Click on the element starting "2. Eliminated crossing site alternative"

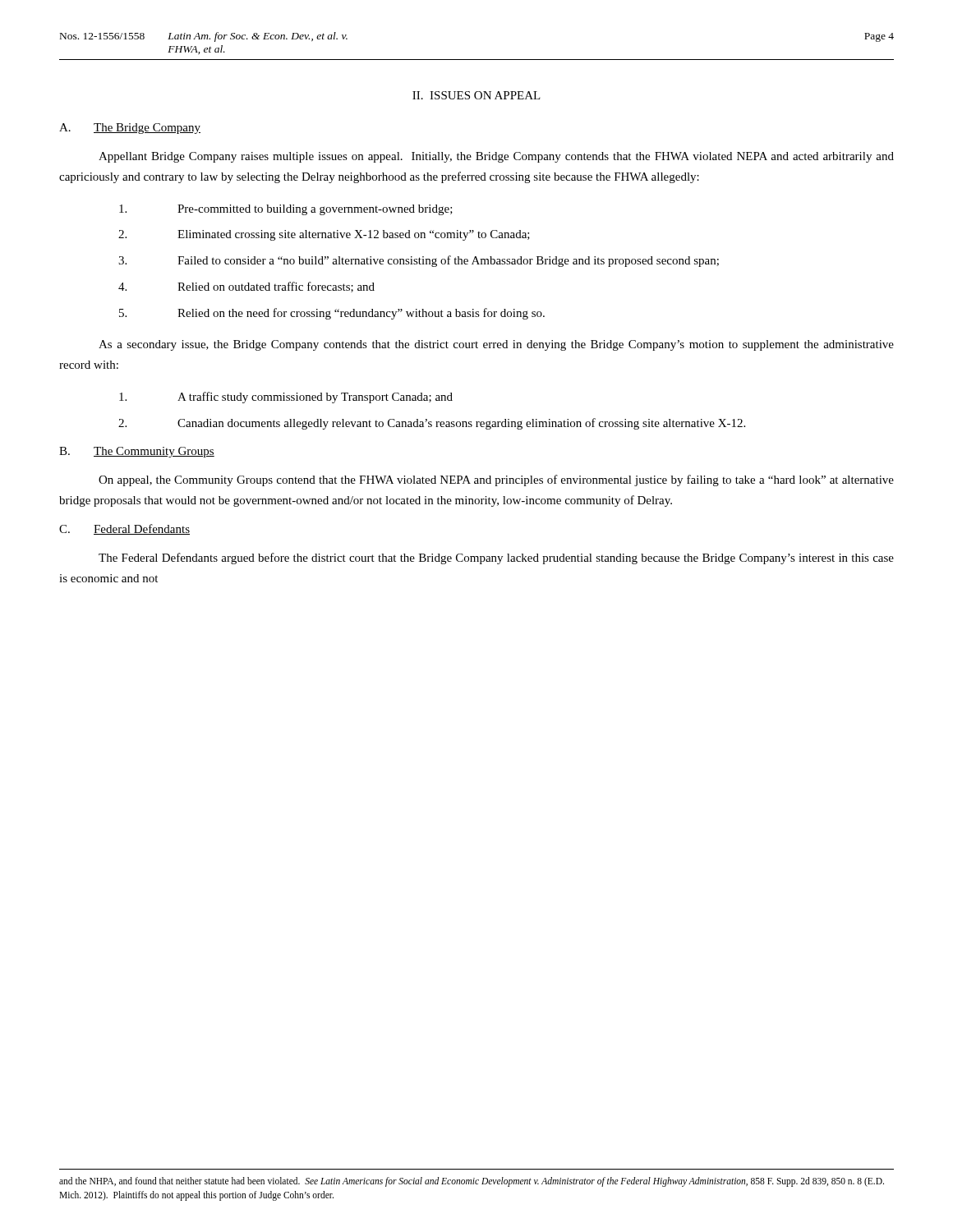pyautogui.click(x=476, y=235)
